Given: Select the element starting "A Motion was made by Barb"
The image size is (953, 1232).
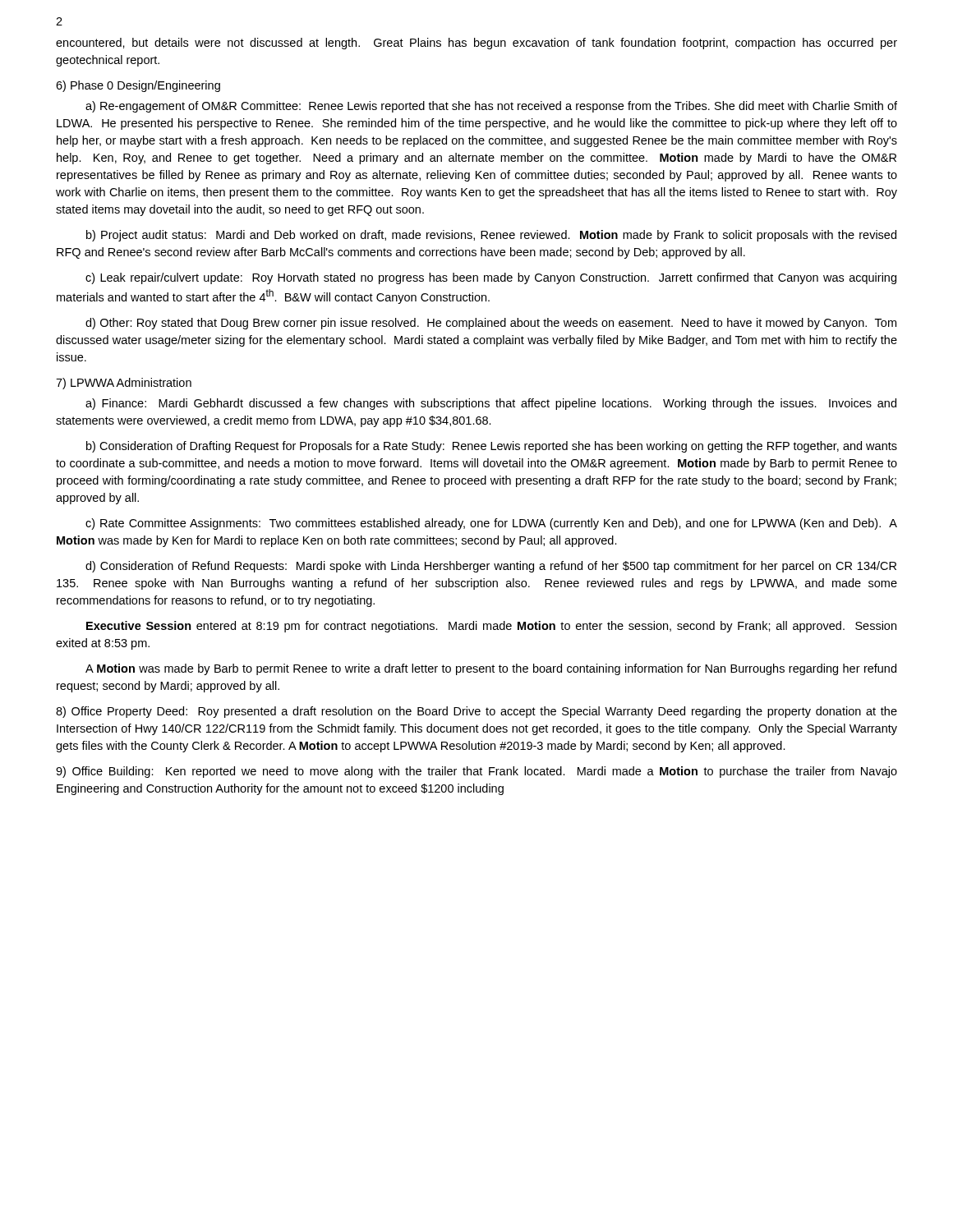Looking at the screenshot, I should pos(476,678).
